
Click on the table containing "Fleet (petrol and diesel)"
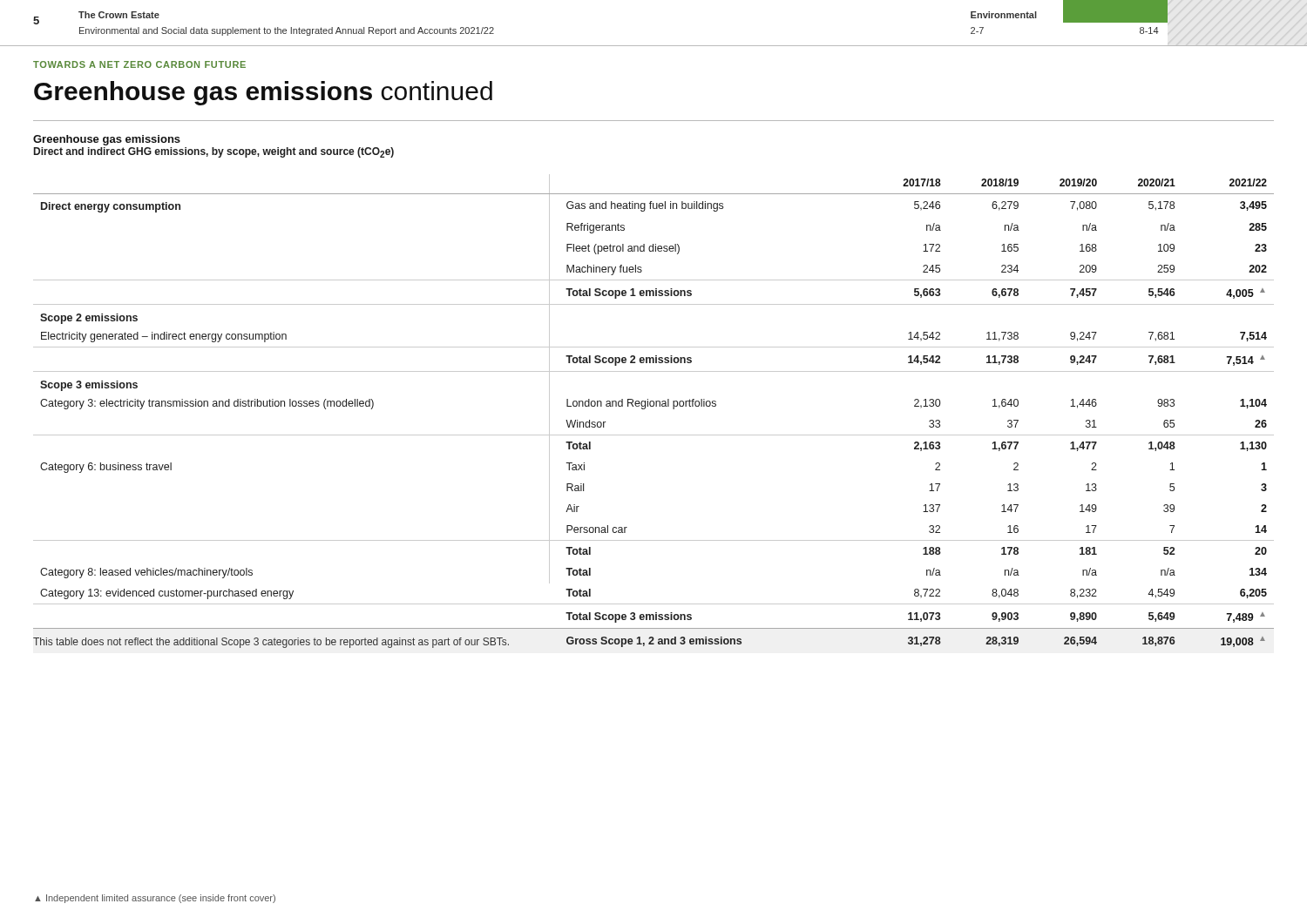tap(654, 413)
